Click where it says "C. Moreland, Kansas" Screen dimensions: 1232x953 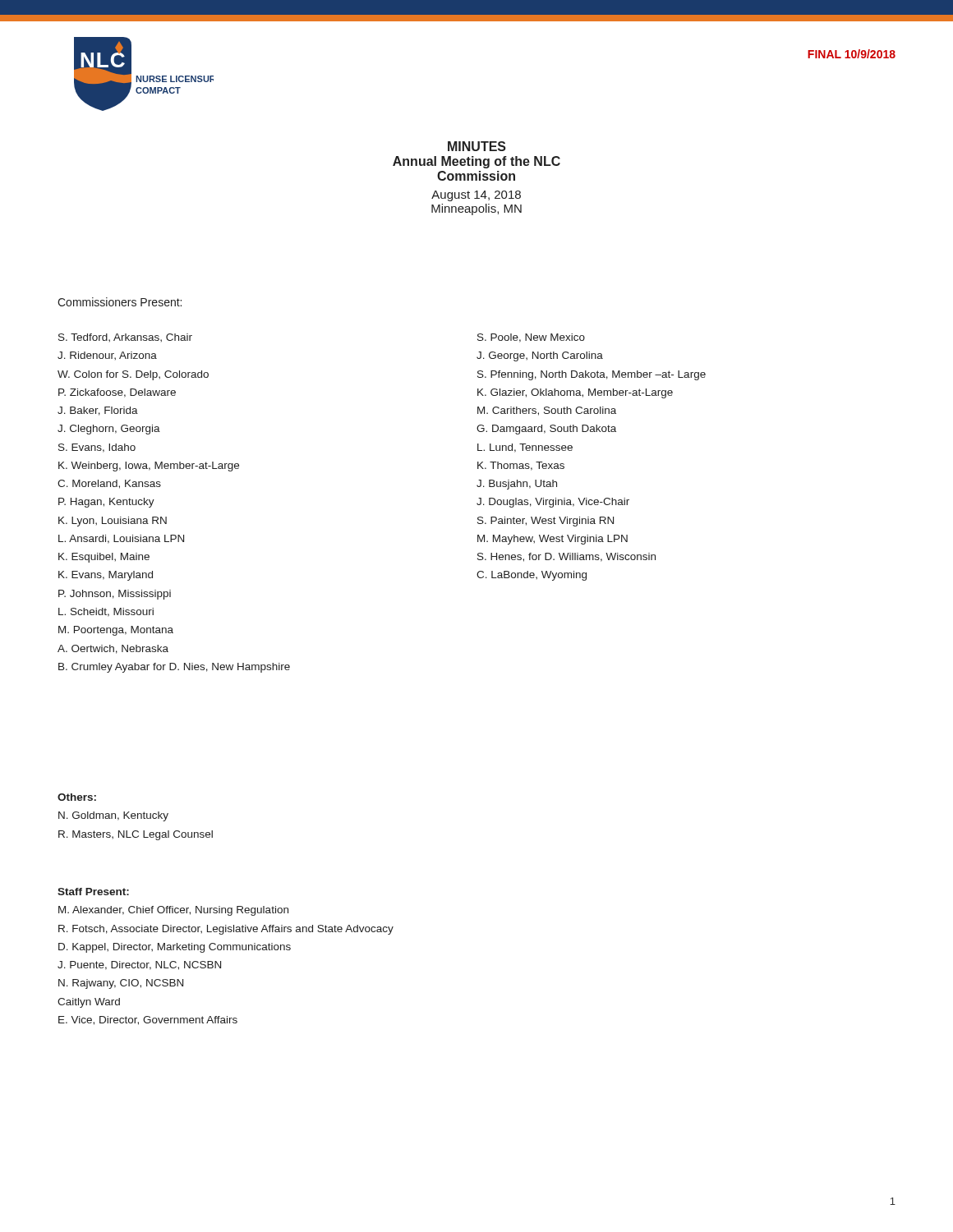109,483
